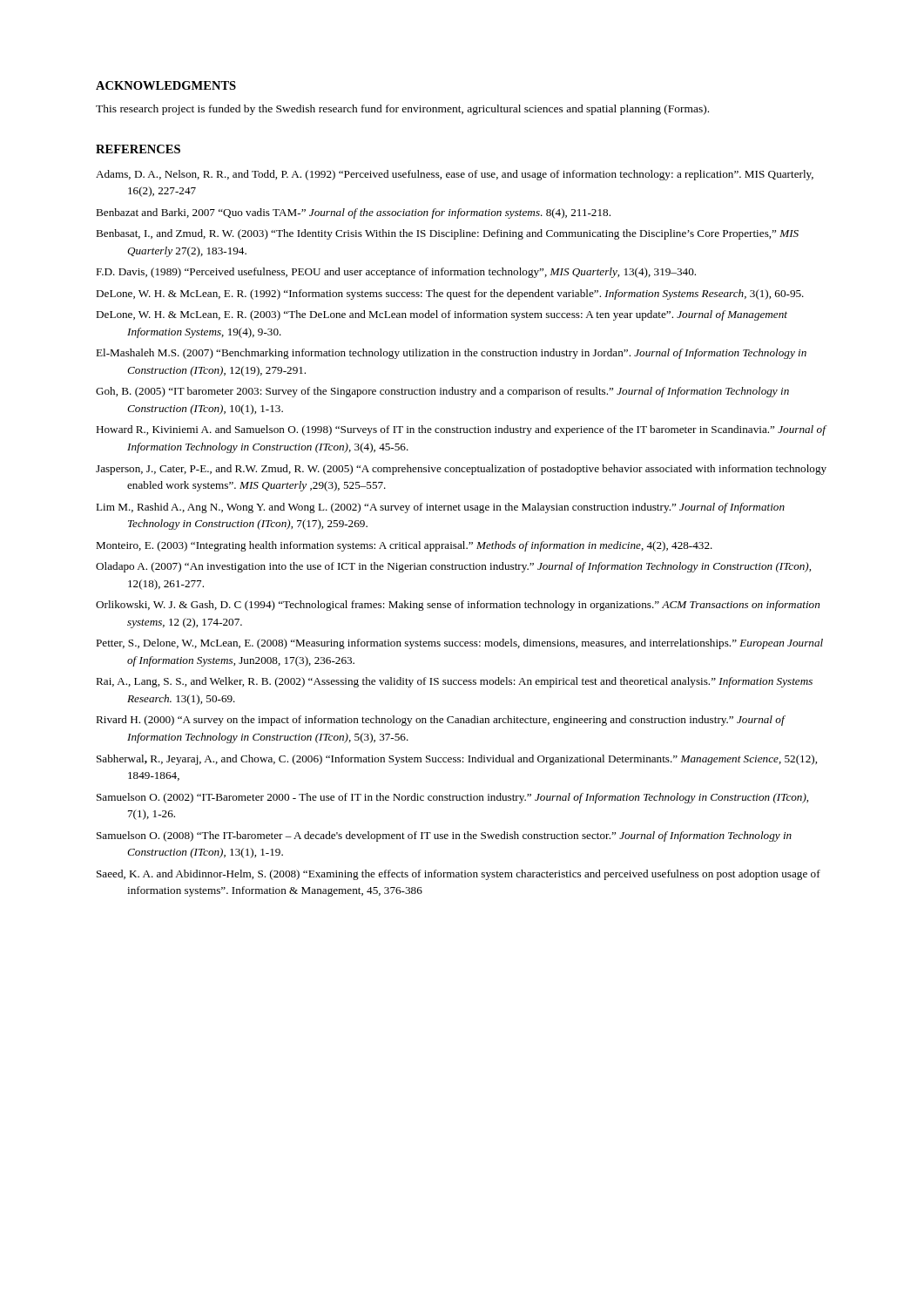Find the passage starting "Rai, A., Lang, S. S., and Welker,"
Viewport: 924px width, 1307px height.
pos(454,690)
